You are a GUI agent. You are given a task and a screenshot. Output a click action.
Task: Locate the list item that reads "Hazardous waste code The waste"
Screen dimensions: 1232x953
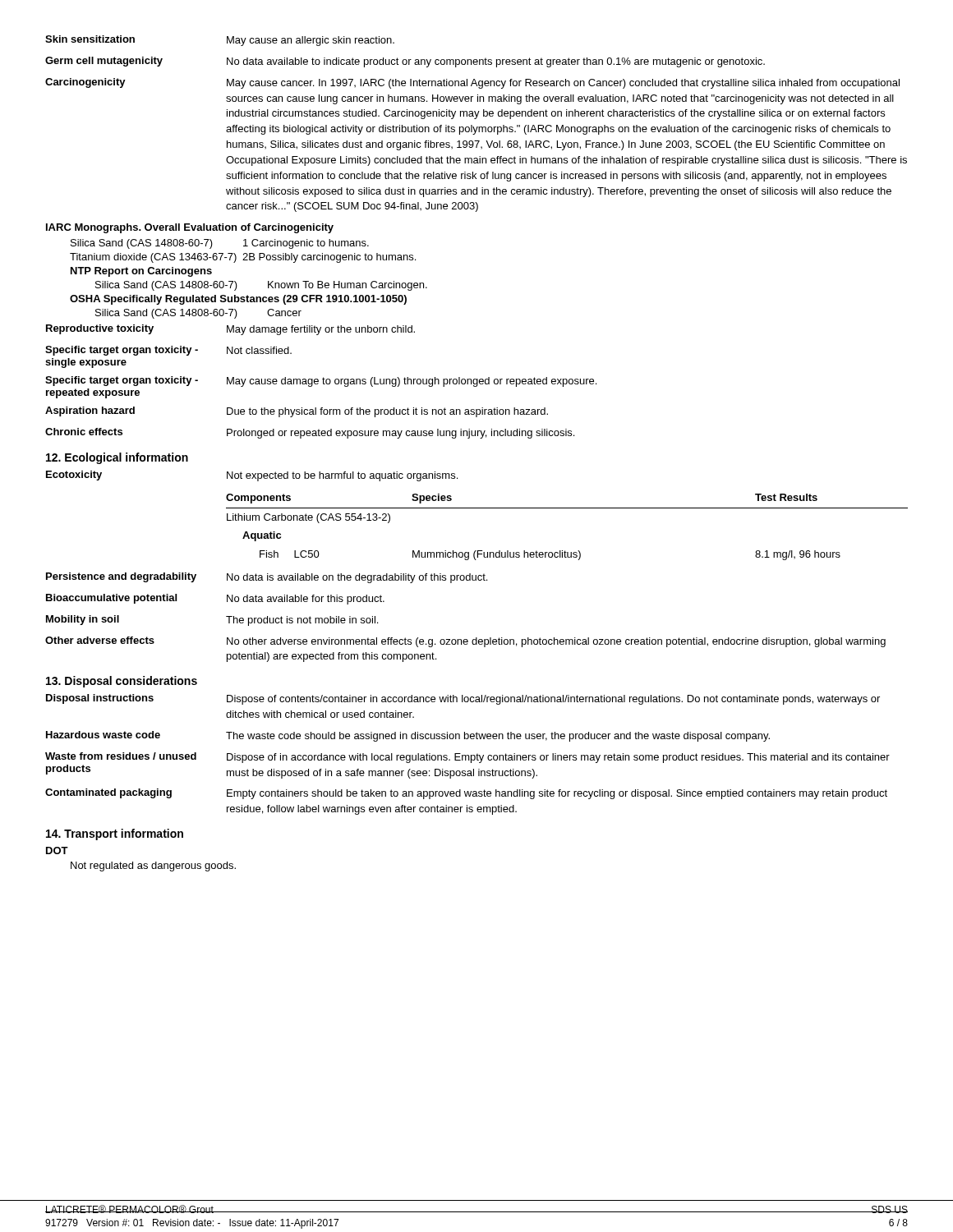click(x=476, y=736)
